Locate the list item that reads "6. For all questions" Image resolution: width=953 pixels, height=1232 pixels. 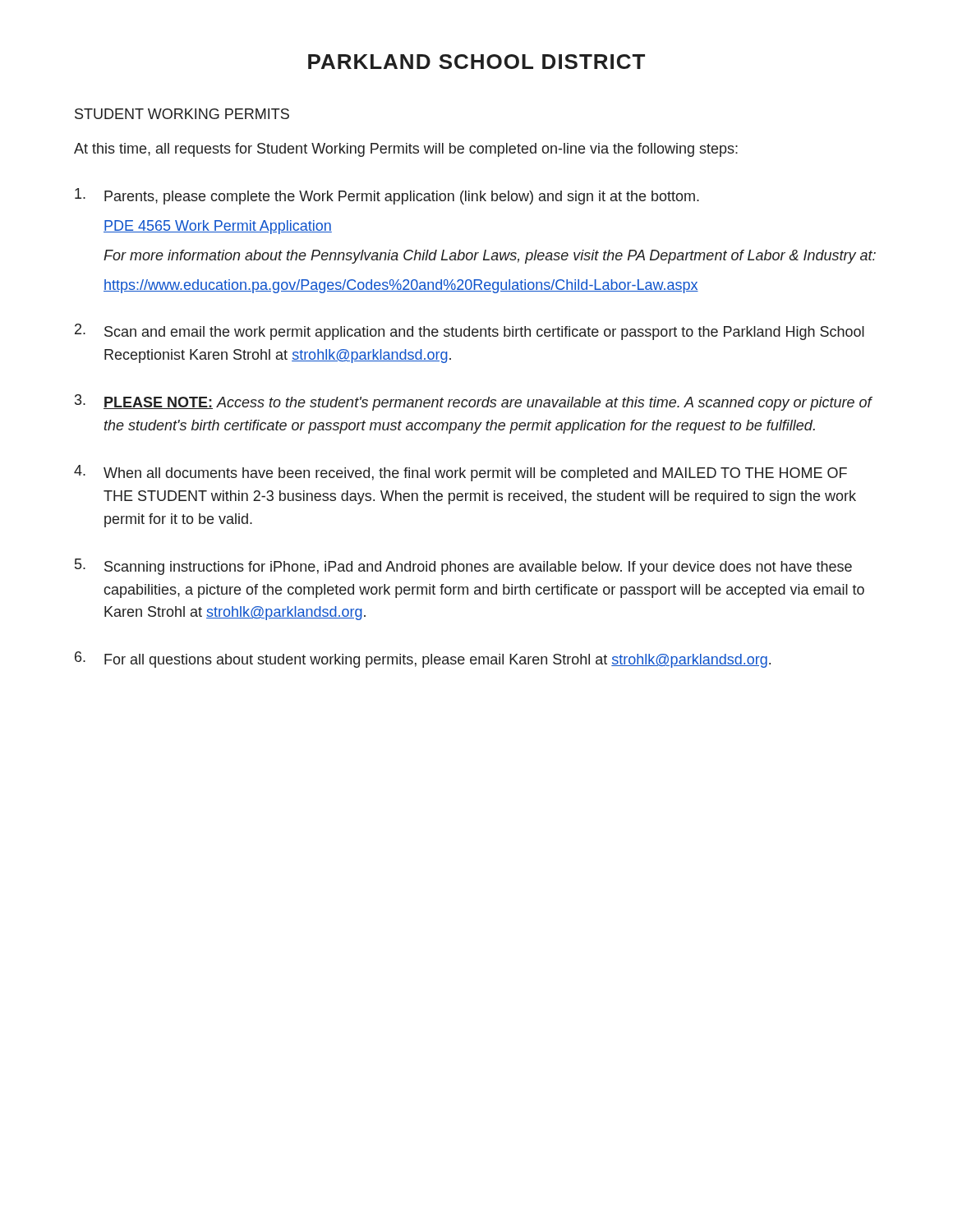click(476, 664)
